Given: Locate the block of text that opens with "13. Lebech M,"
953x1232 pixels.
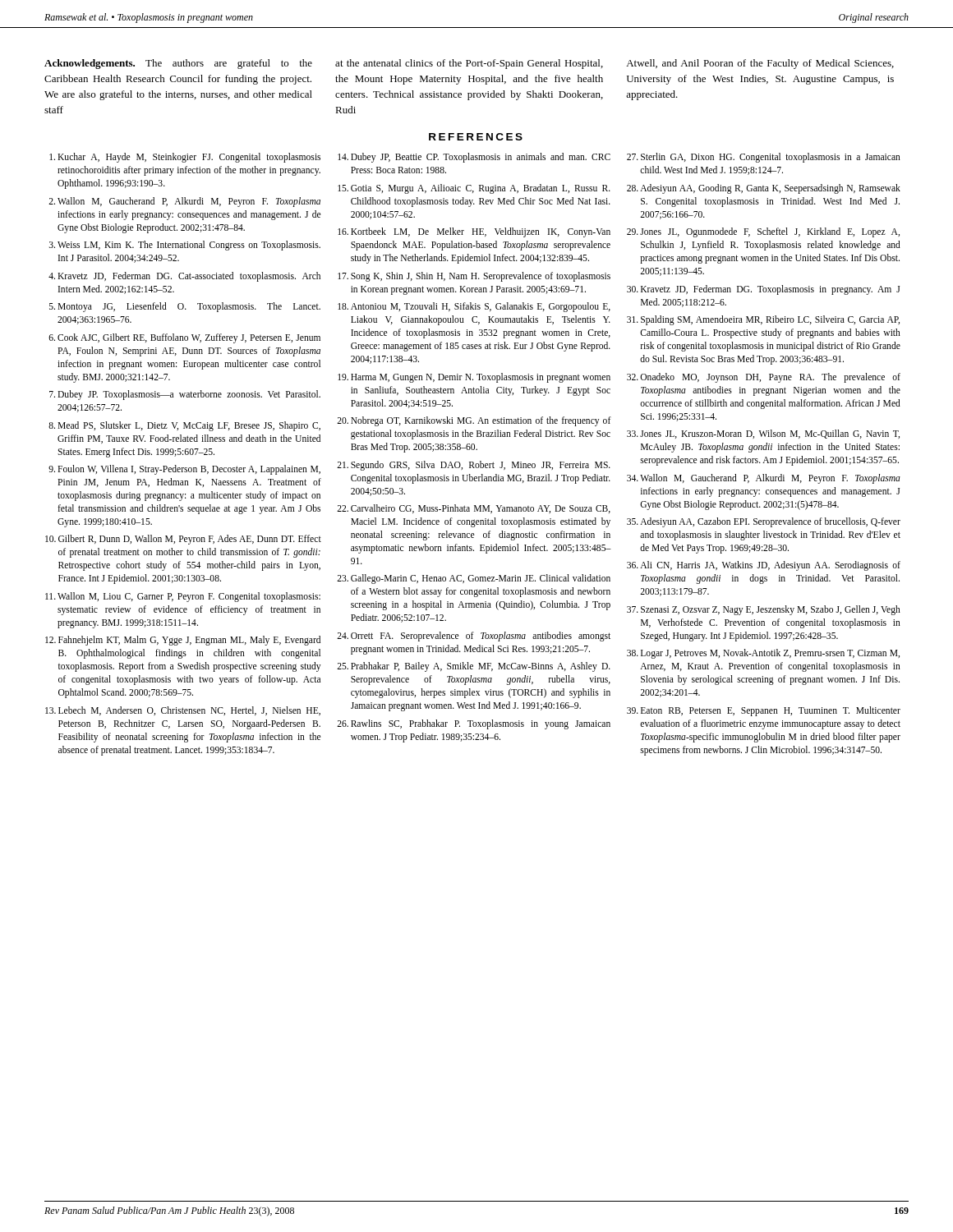Looking at the screenshot, I should pyautogui.click(x=183, y=731).
